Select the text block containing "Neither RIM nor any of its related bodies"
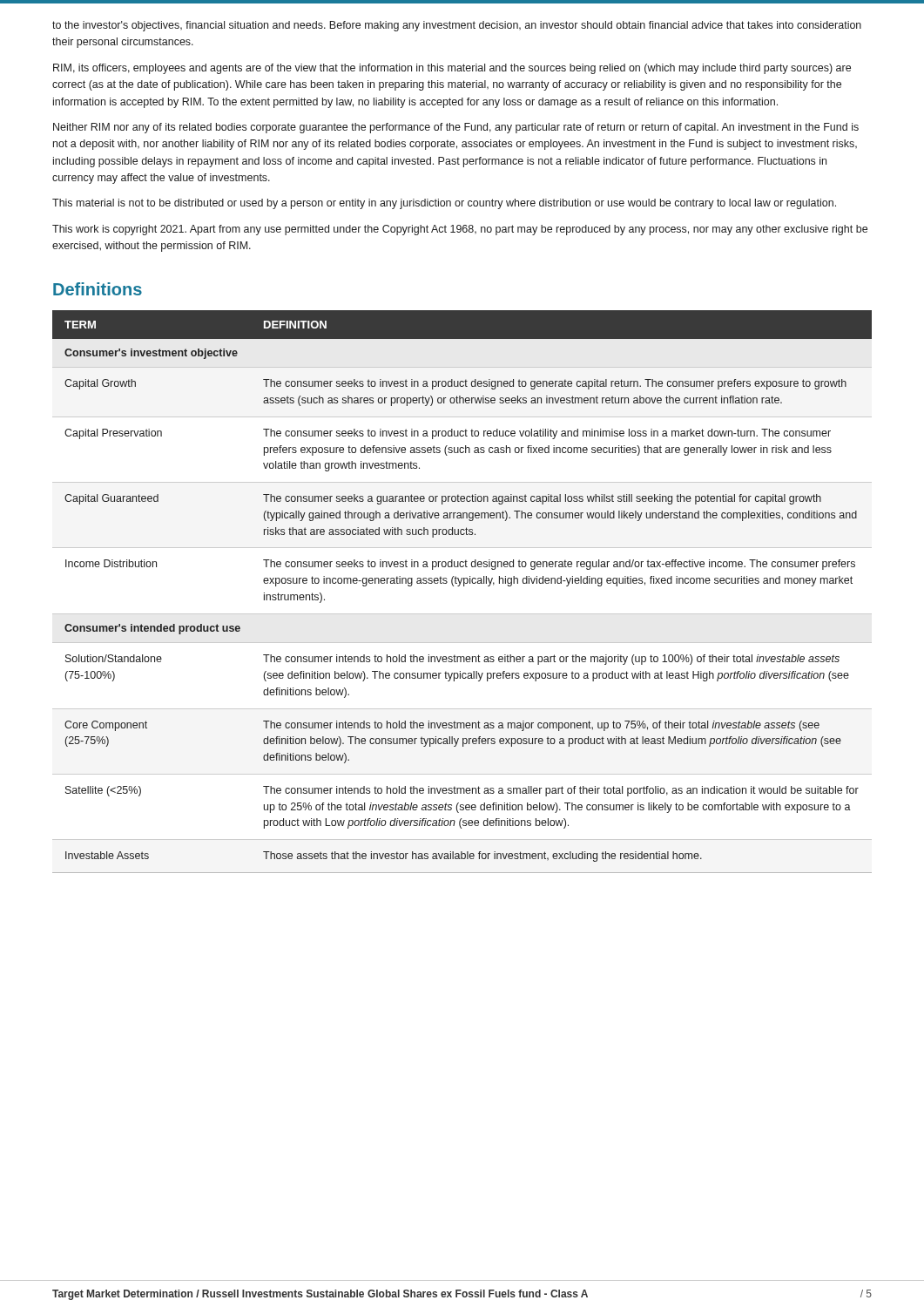 click(456, 152)
